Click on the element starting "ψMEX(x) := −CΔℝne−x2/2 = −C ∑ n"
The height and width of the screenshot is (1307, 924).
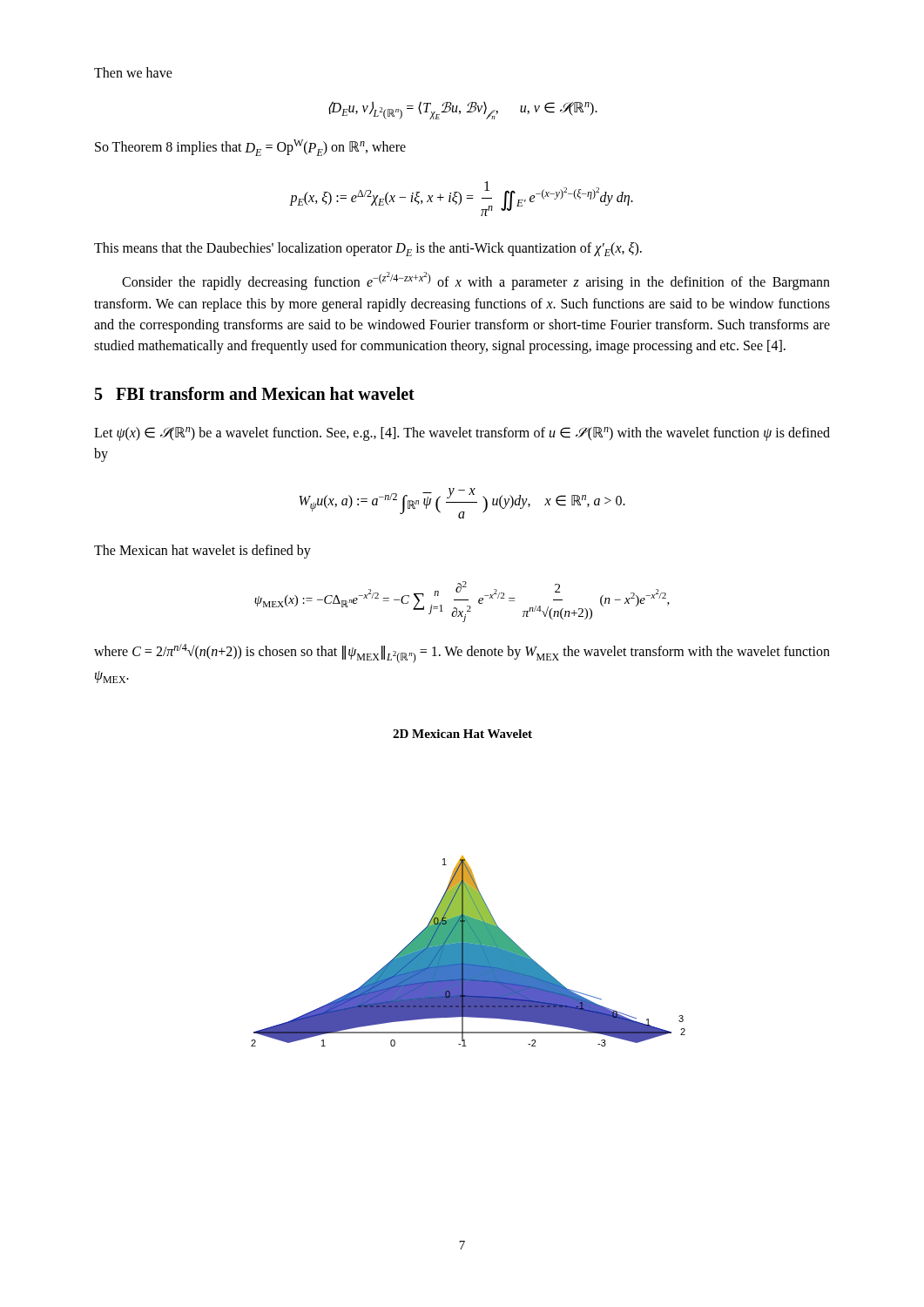click(462, 601)
